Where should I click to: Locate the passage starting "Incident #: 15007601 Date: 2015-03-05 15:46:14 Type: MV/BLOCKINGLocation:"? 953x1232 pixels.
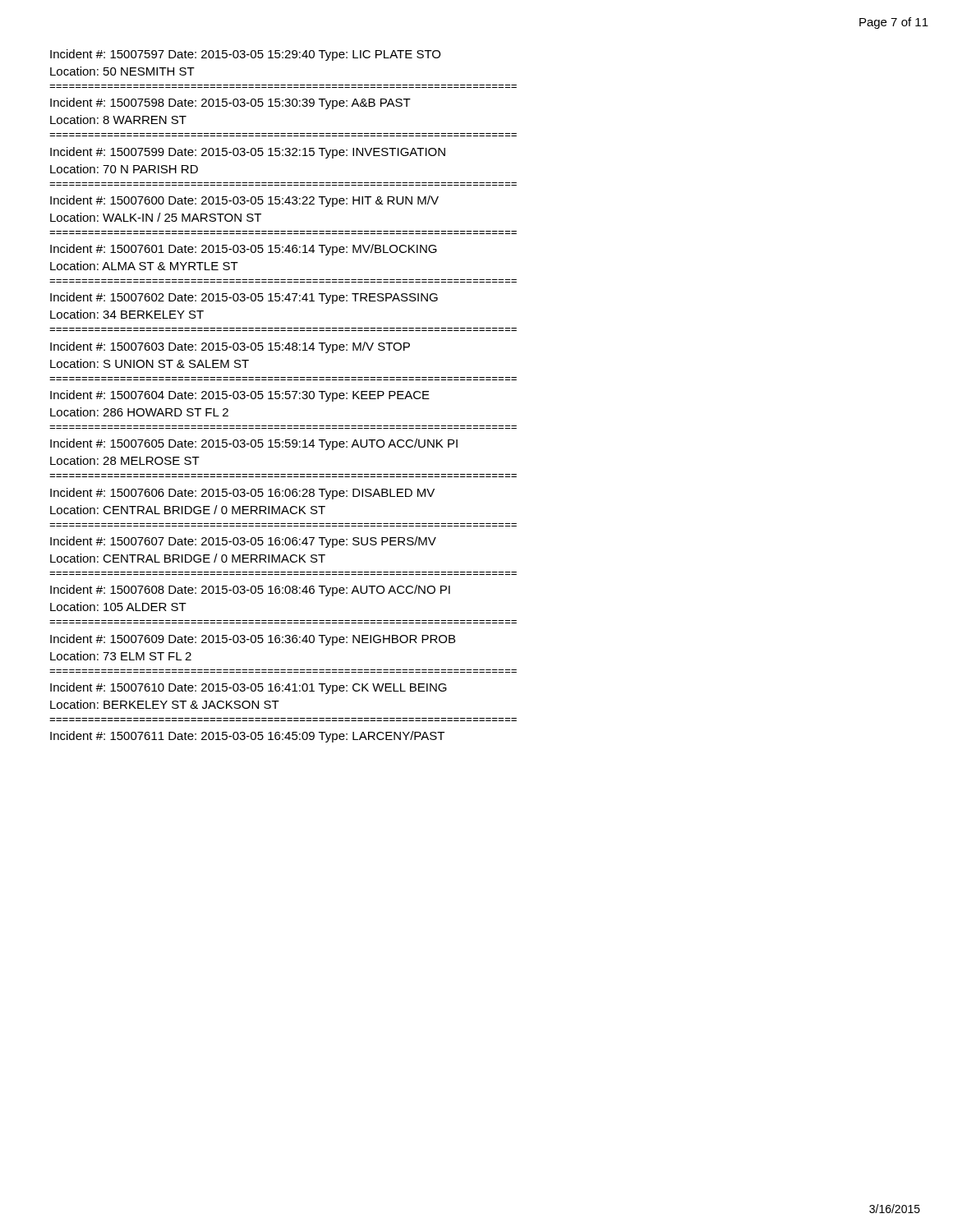click(244, 250)
